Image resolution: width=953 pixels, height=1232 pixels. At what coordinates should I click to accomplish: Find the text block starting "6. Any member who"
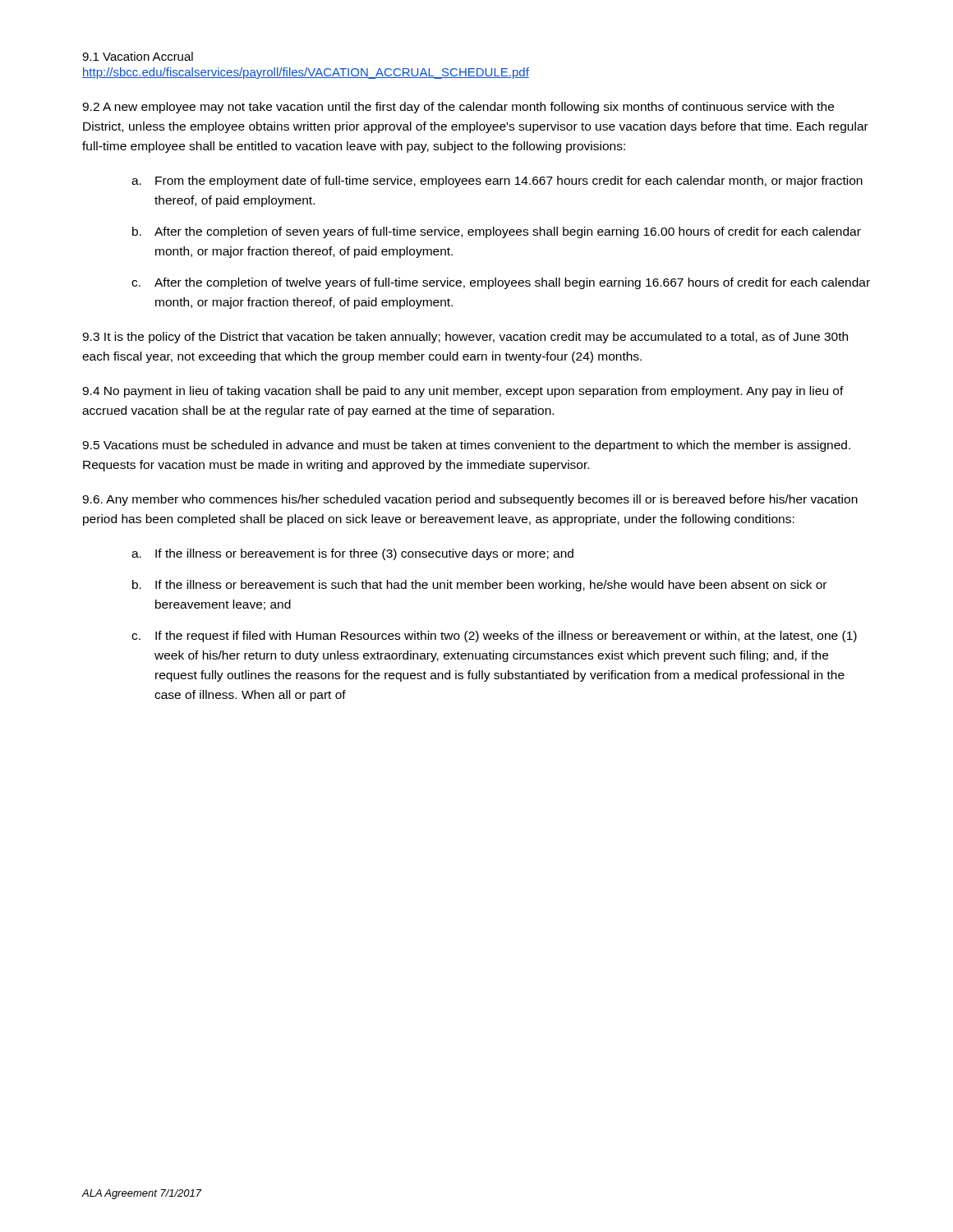pyautogui.click(x=470, y=509)
